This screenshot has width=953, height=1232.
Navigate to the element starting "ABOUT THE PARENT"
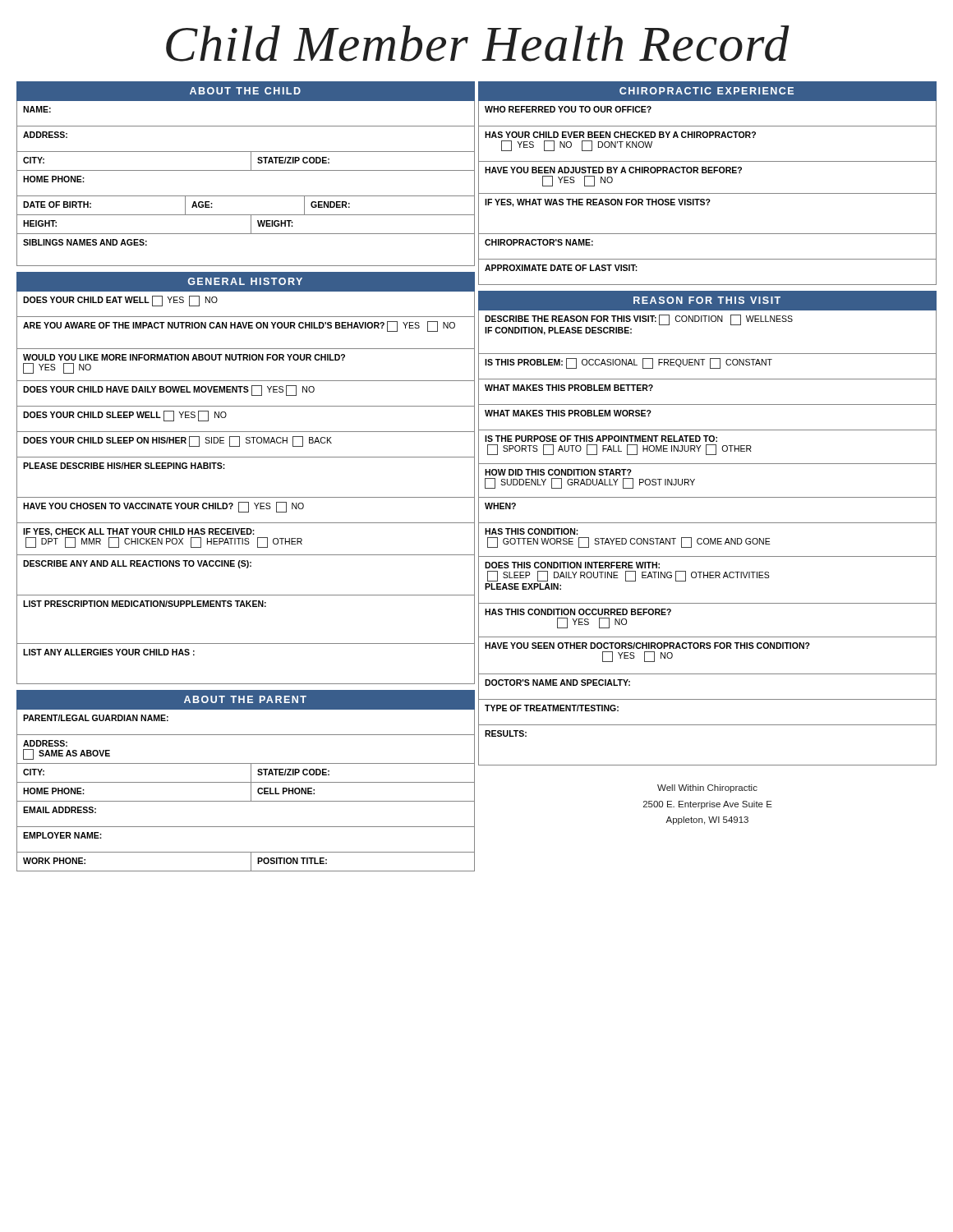click(x=246, y=700)
